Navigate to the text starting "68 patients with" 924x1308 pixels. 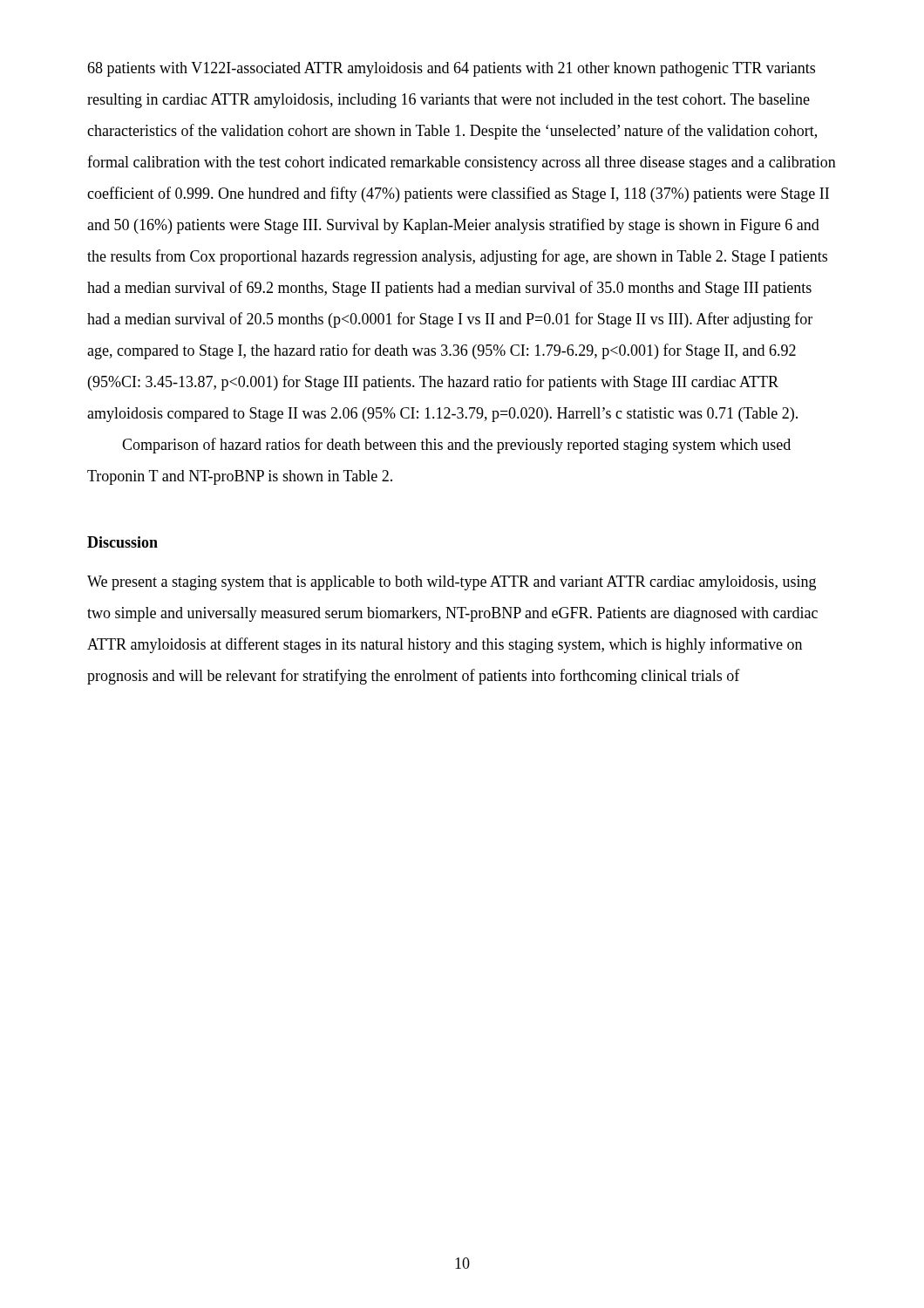(462, 241)
